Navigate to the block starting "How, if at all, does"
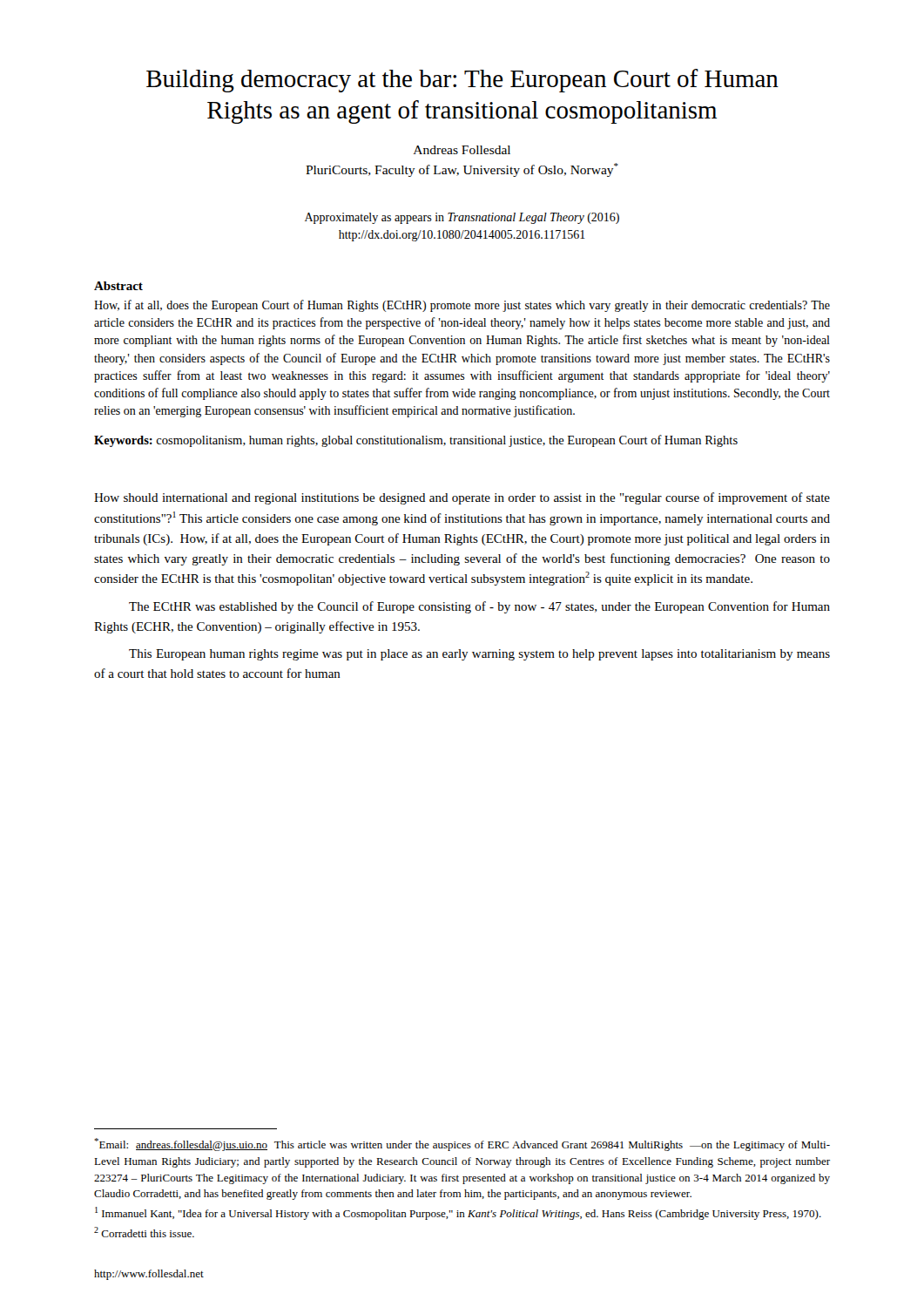This screenshot has width=924, height=1307. click(462, 358)
